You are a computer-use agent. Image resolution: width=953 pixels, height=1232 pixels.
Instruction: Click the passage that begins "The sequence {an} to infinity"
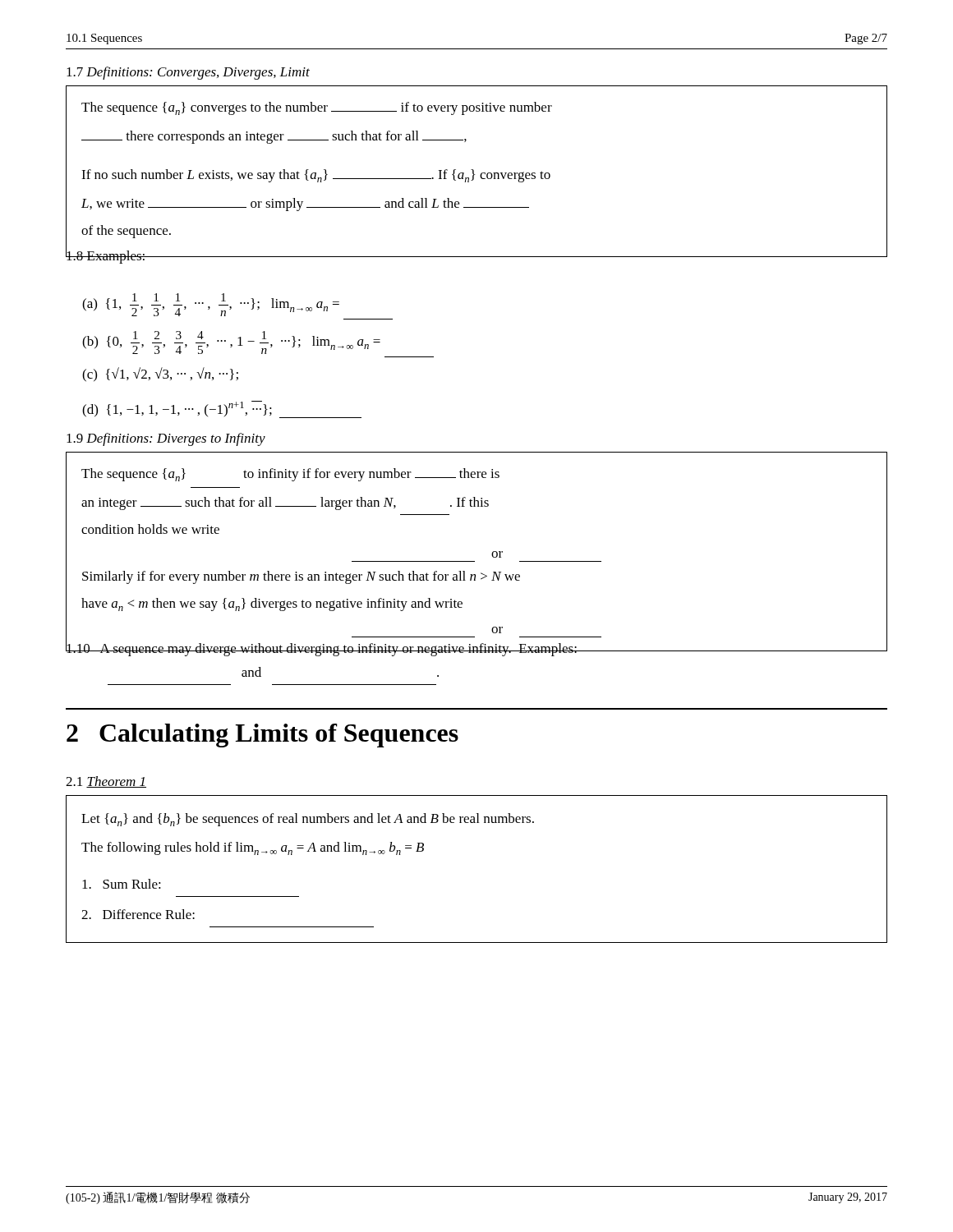[x=476, y=550]
